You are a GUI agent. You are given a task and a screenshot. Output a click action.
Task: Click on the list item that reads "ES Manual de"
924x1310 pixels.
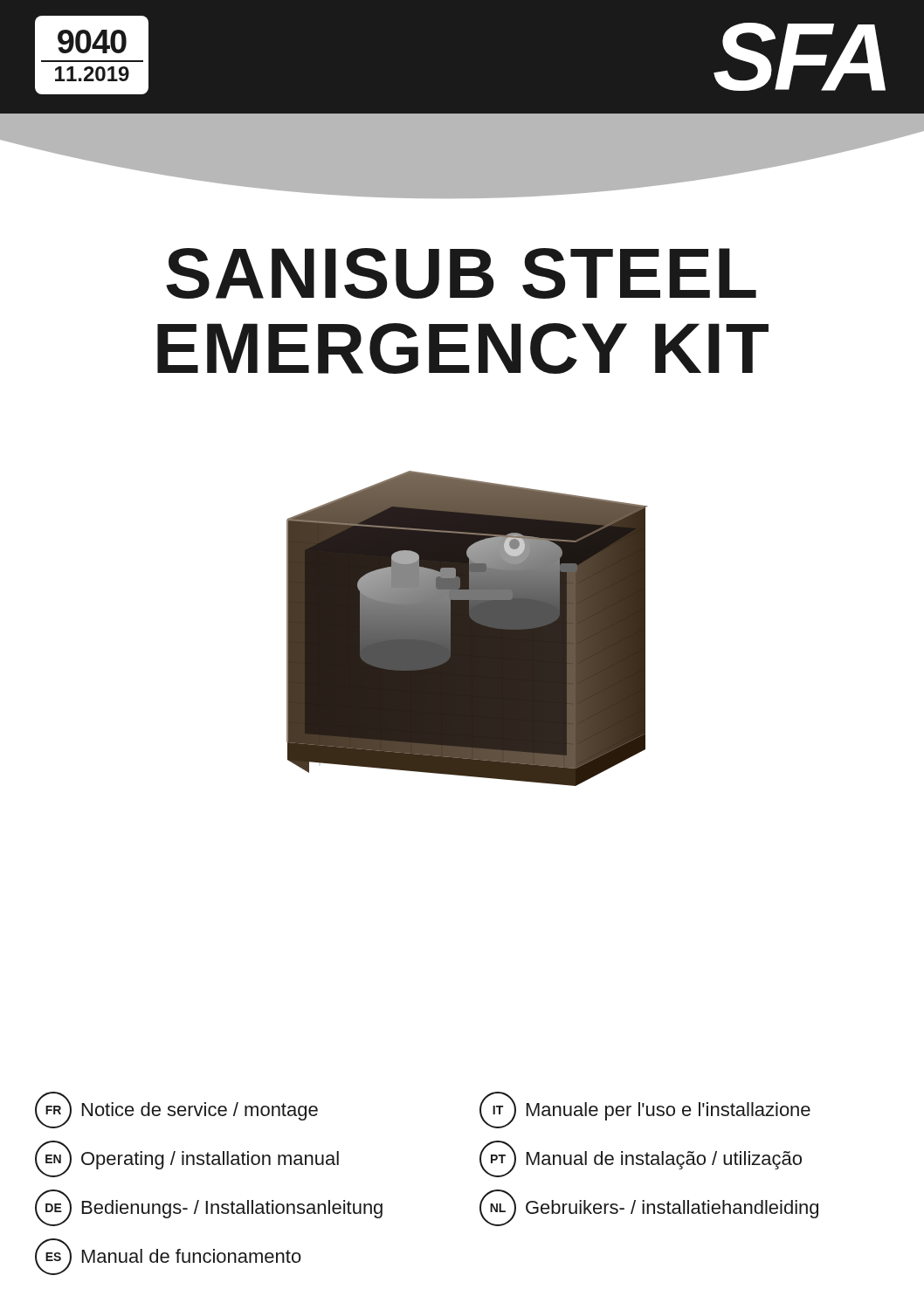pyautogui.click(x=168, y=1257)
